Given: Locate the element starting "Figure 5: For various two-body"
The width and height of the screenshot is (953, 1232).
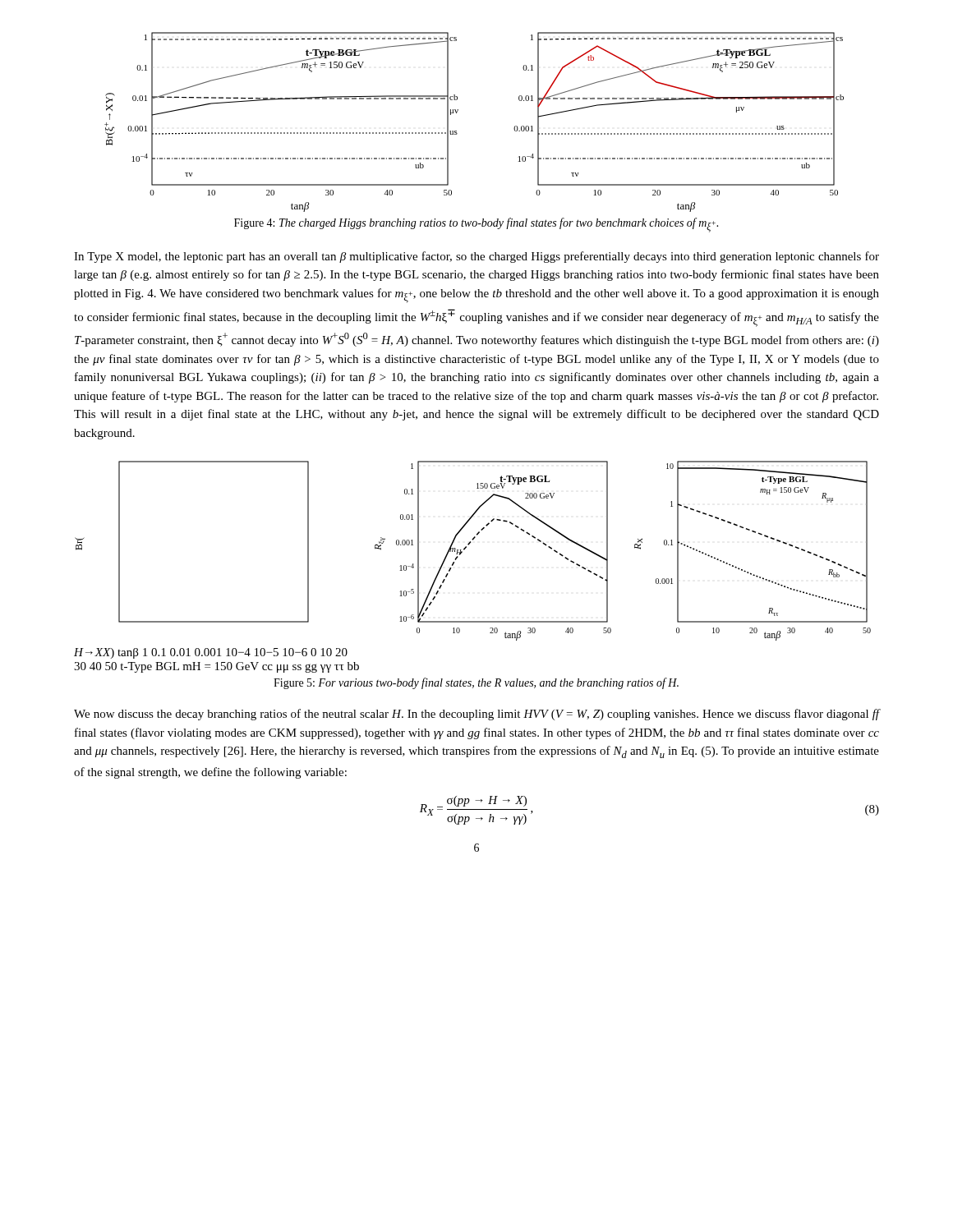Looking at the screenshot, I should tap(476, 683).
